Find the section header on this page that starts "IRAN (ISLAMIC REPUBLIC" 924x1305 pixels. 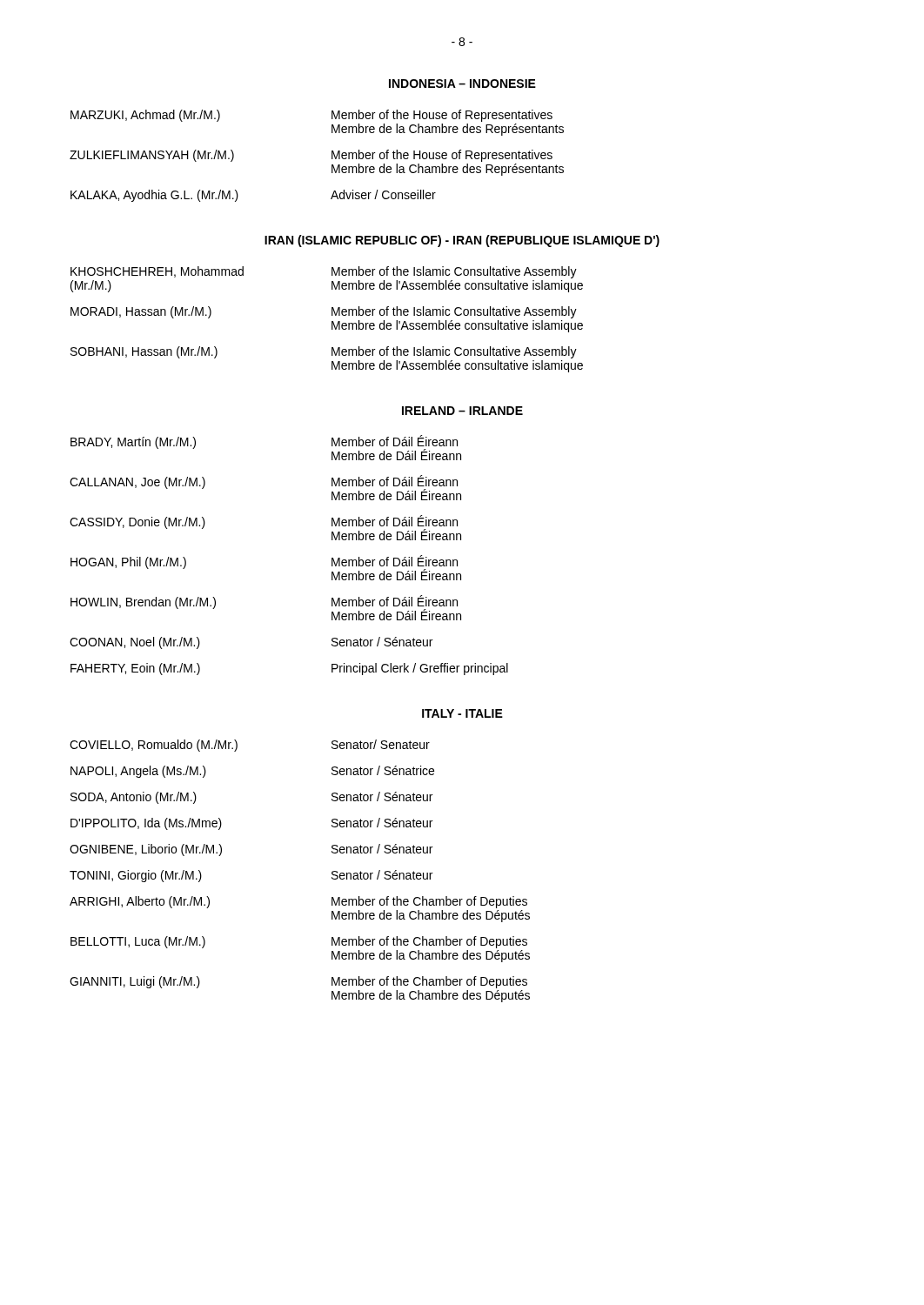coord(462,240)
